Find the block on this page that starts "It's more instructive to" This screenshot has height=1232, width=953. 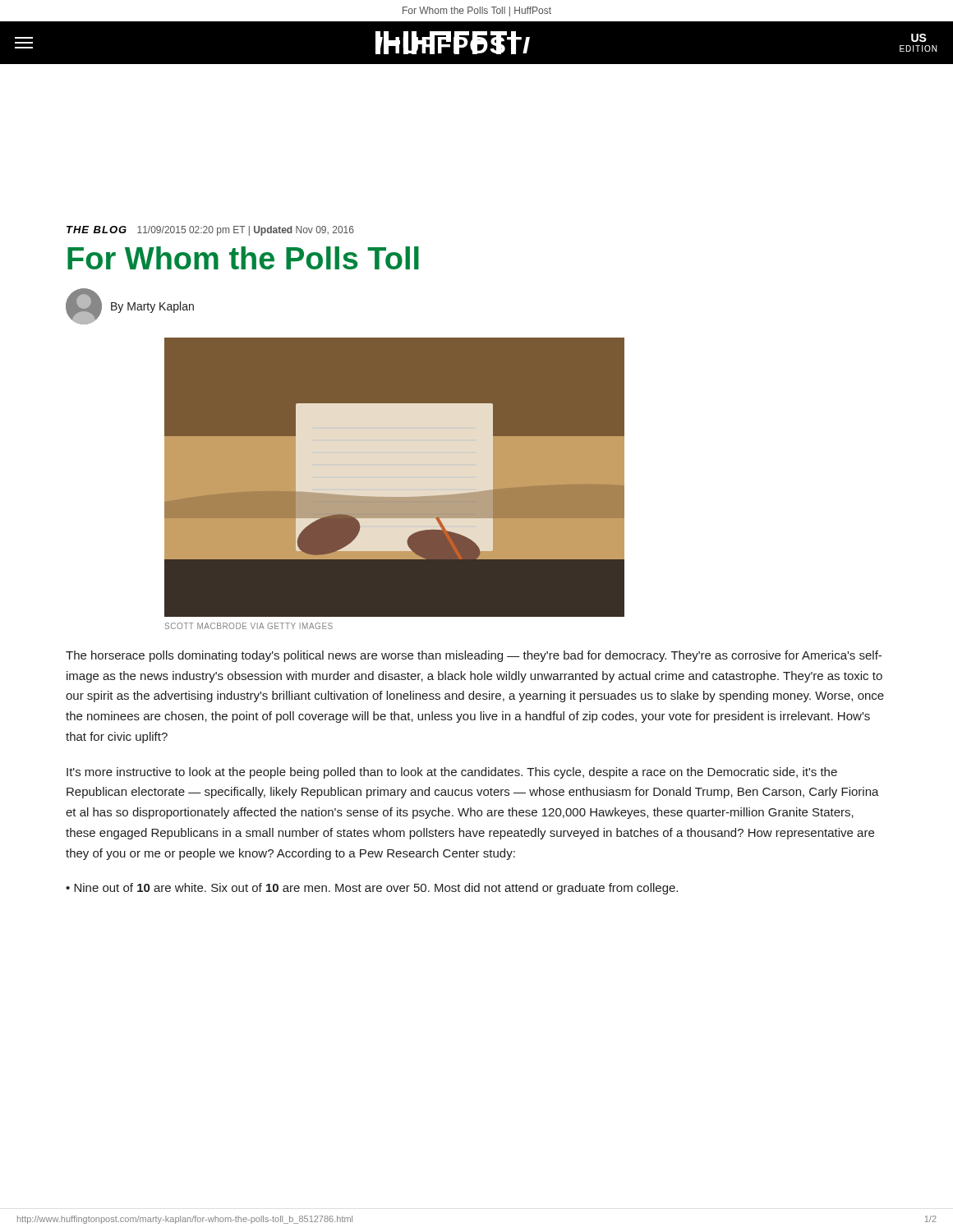pyautogui.click(x=472, y=812)
